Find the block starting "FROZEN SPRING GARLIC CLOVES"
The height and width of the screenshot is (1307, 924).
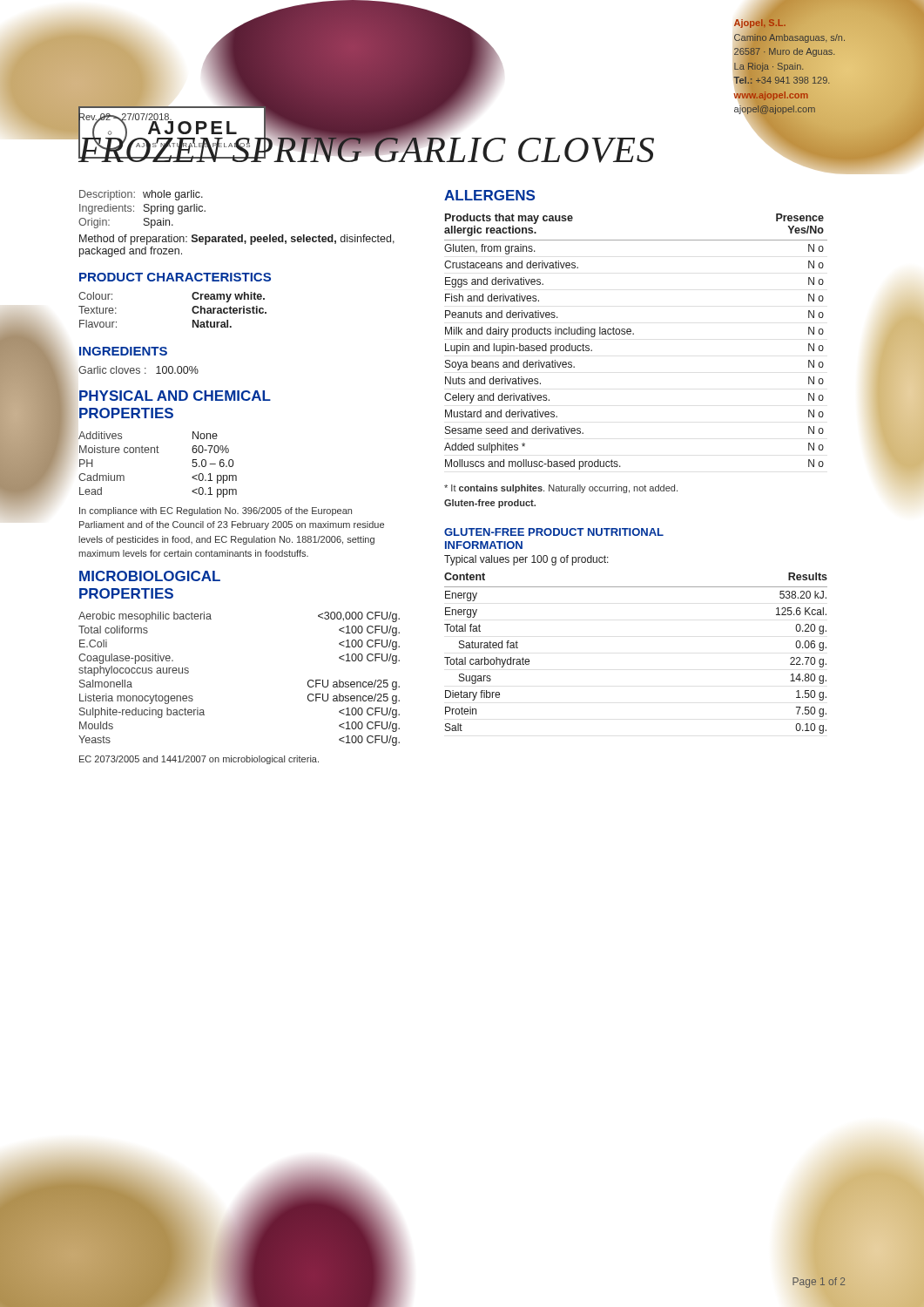(x=367, y=150)
